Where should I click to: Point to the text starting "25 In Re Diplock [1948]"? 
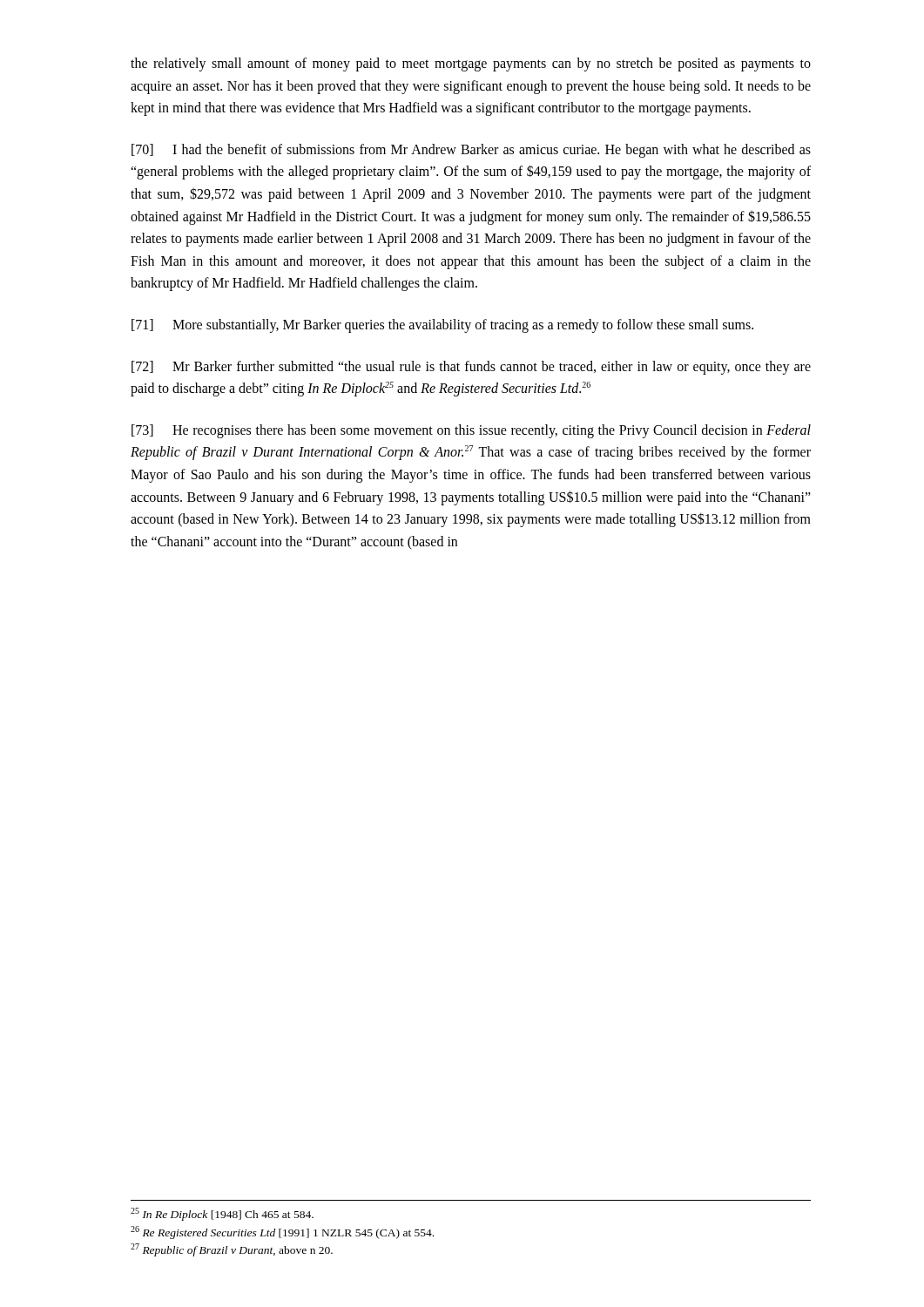tap(222, 1214)
